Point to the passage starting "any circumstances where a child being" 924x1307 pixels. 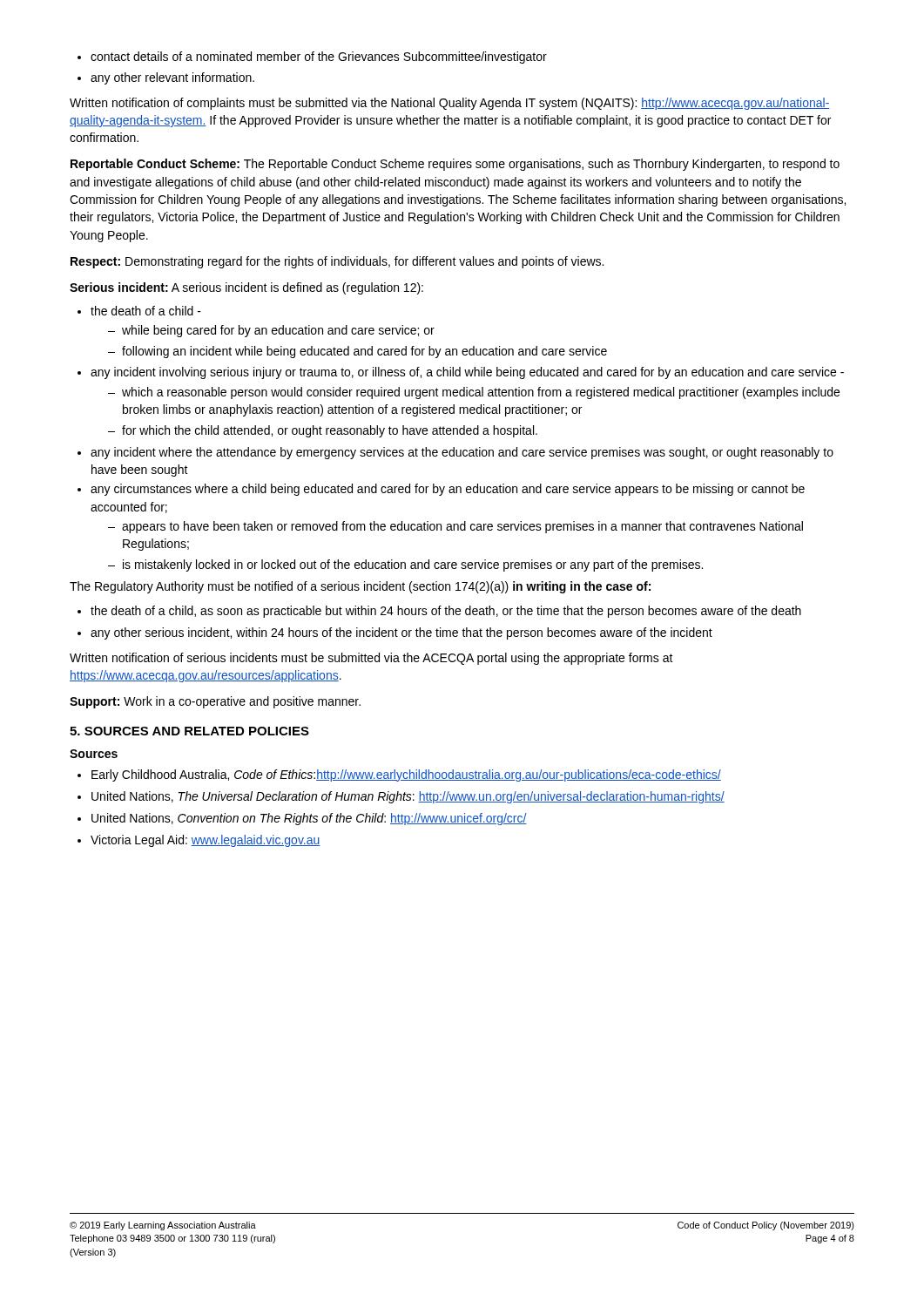(x=462, y=527)
